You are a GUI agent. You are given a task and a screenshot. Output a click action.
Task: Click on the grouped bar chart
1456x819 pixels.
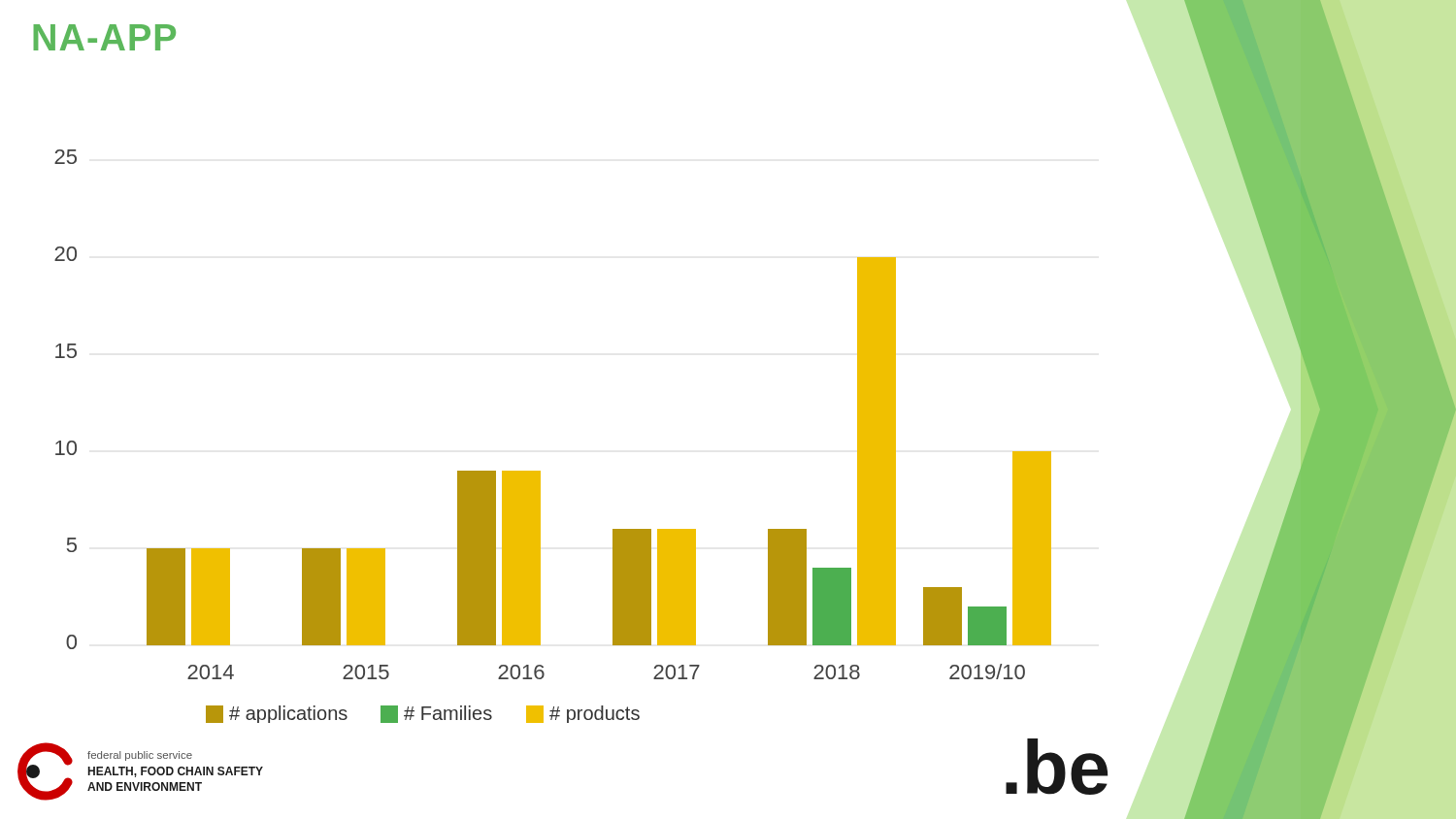[x=579, y=403]
